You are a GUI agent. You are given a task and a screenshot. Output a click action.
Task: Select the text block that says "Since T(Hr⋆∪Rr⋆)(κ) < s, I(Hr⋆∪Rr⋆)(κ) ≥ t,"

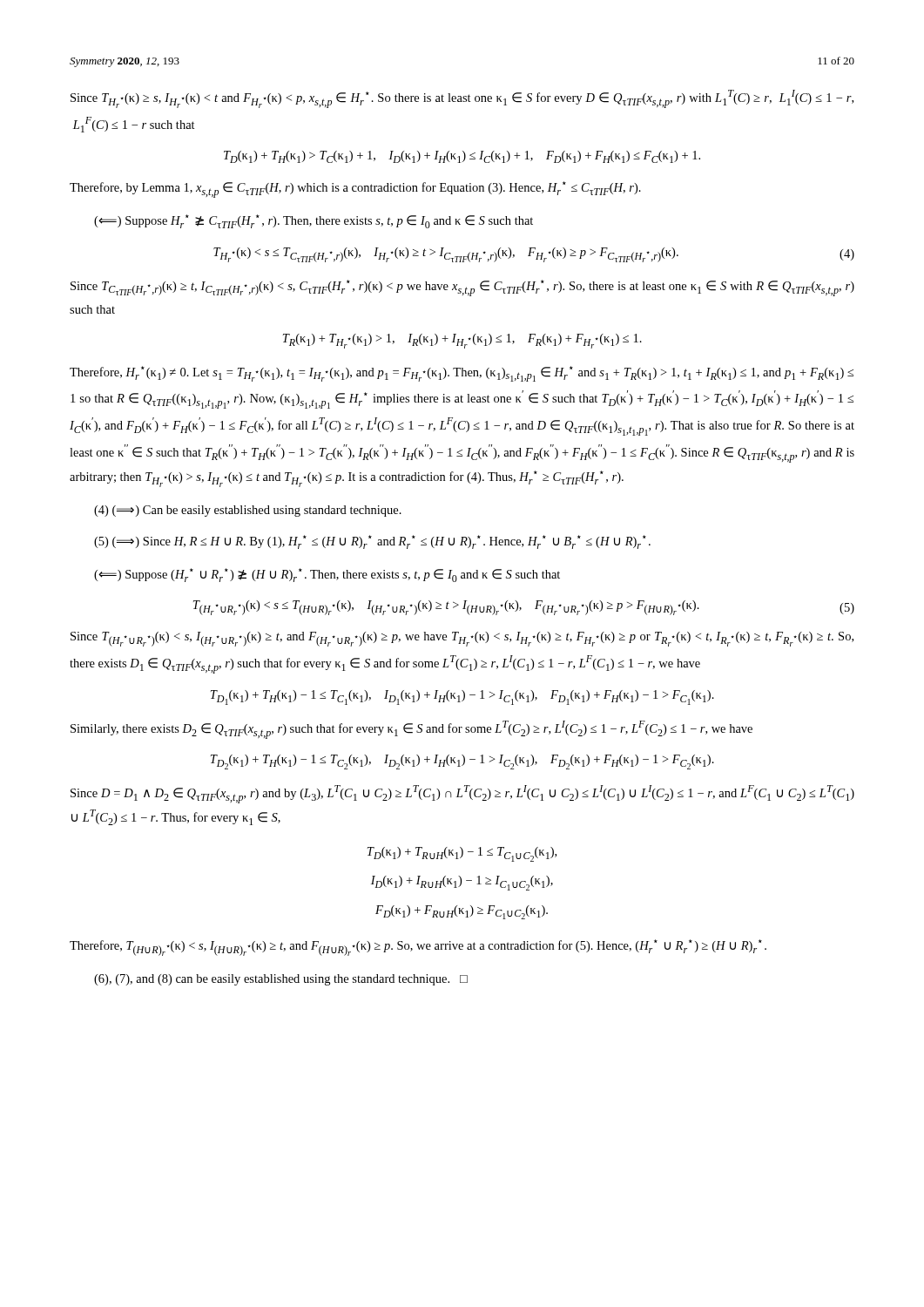pyautogui.click(x=462, y=651)
